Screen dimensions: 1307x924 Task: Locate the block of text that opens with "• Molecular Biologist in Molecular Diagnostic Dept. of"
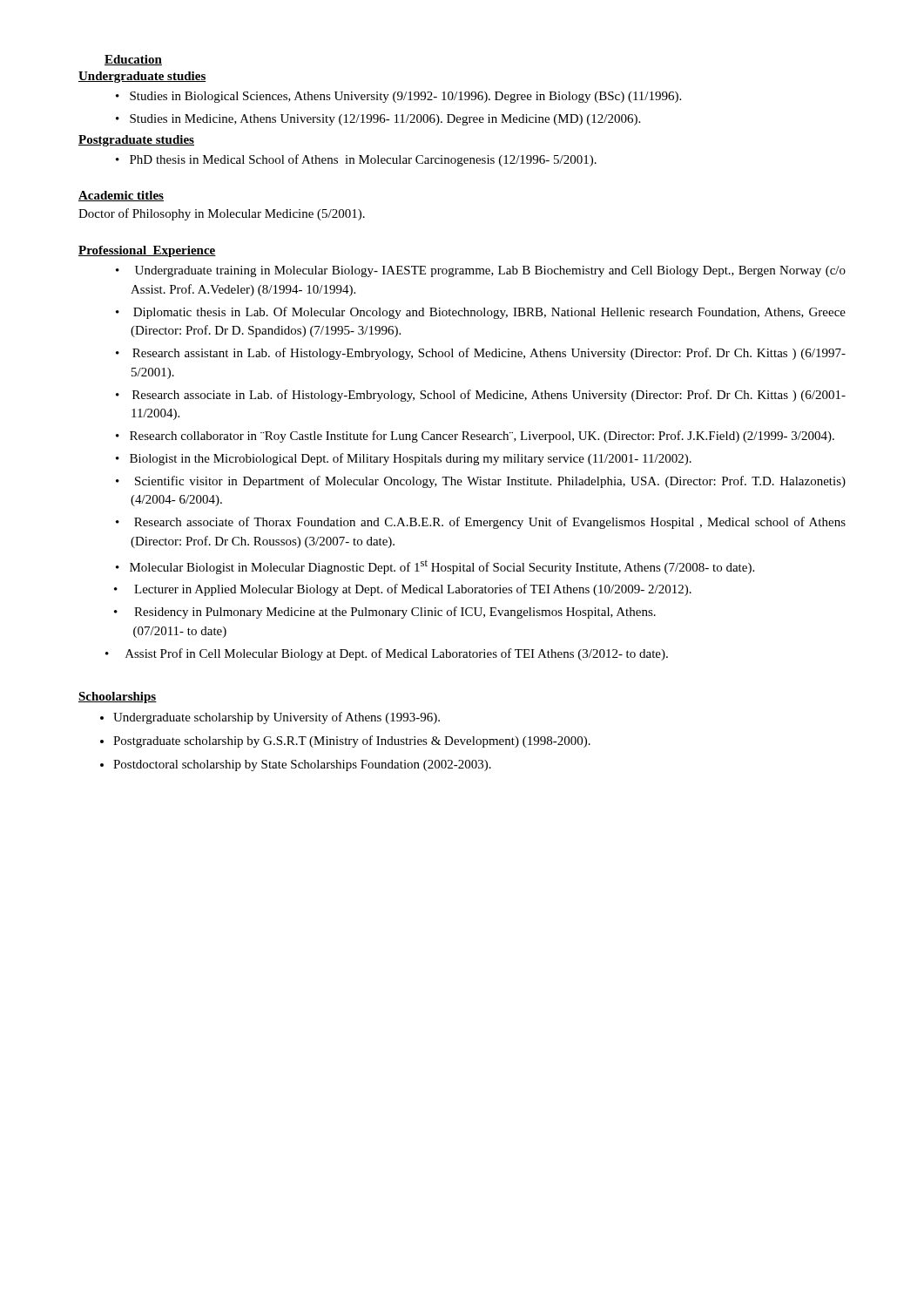435,565
